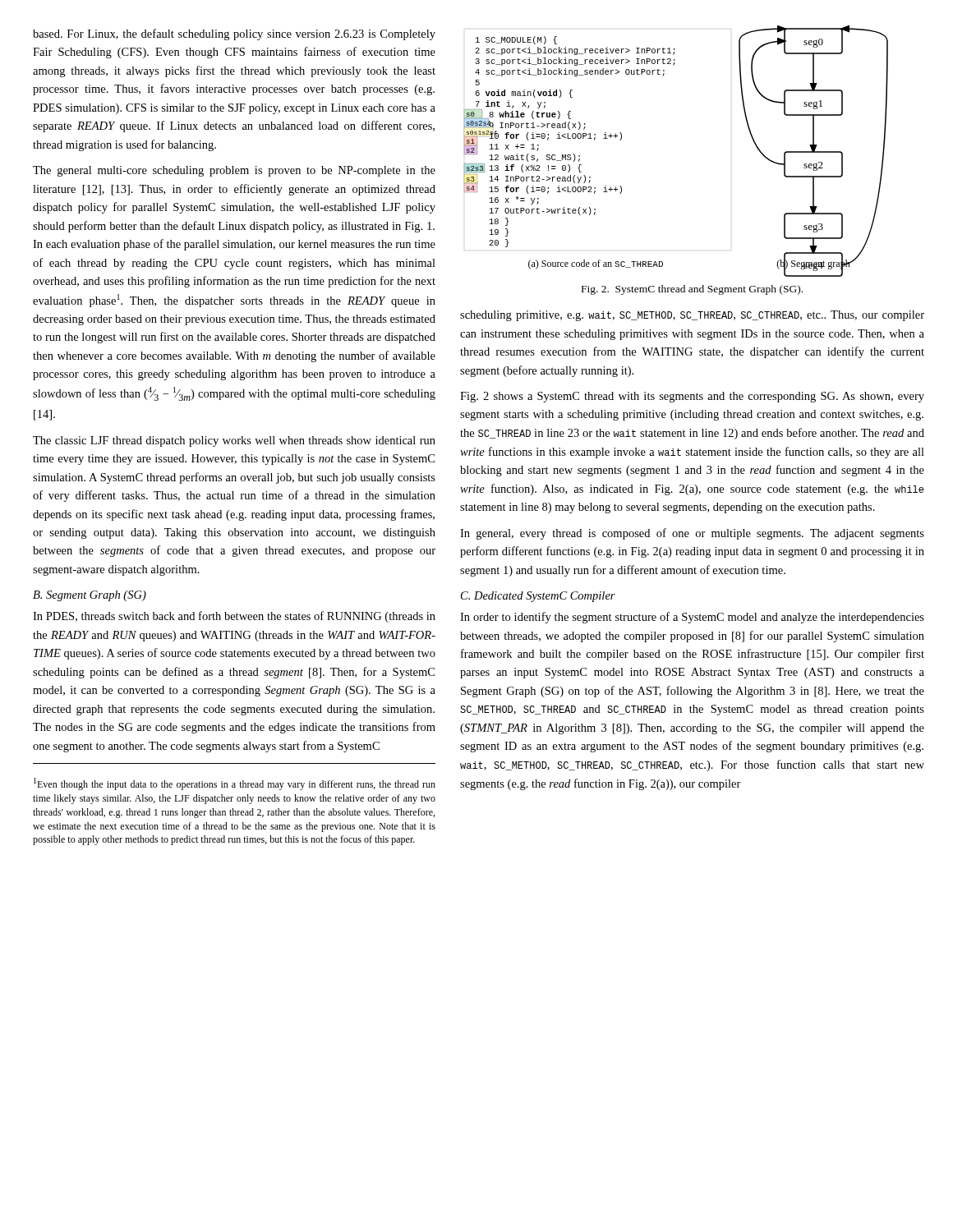Select the block starting "In order to identify the segment structure"
The height and width of the screenshot is (1232, 953).
(692, 700)
